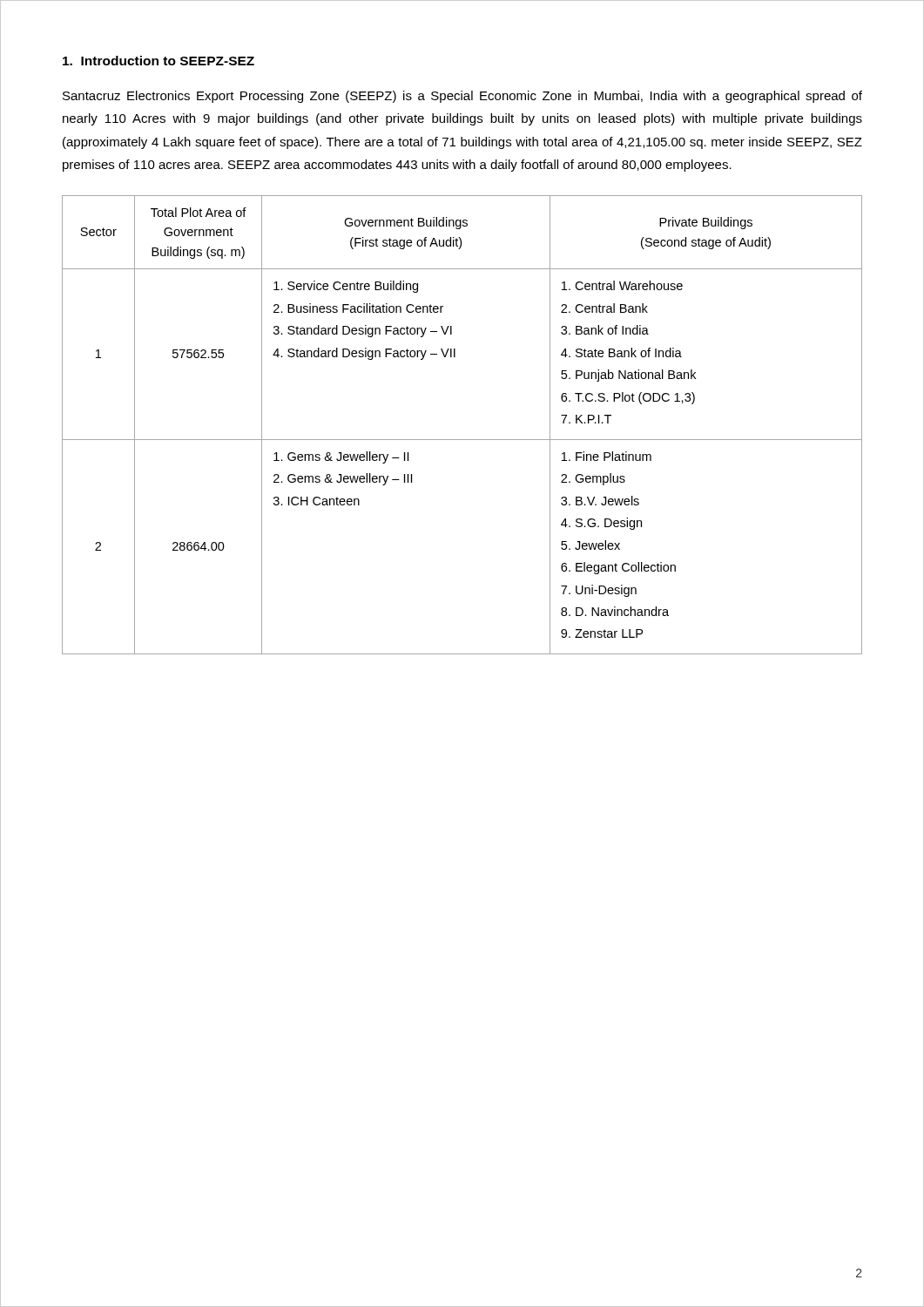Locate the section header that reads "1. Introduction to SEEPZ-SEZ"
This screenshot has width=924, height=1307.
(158, 61)
